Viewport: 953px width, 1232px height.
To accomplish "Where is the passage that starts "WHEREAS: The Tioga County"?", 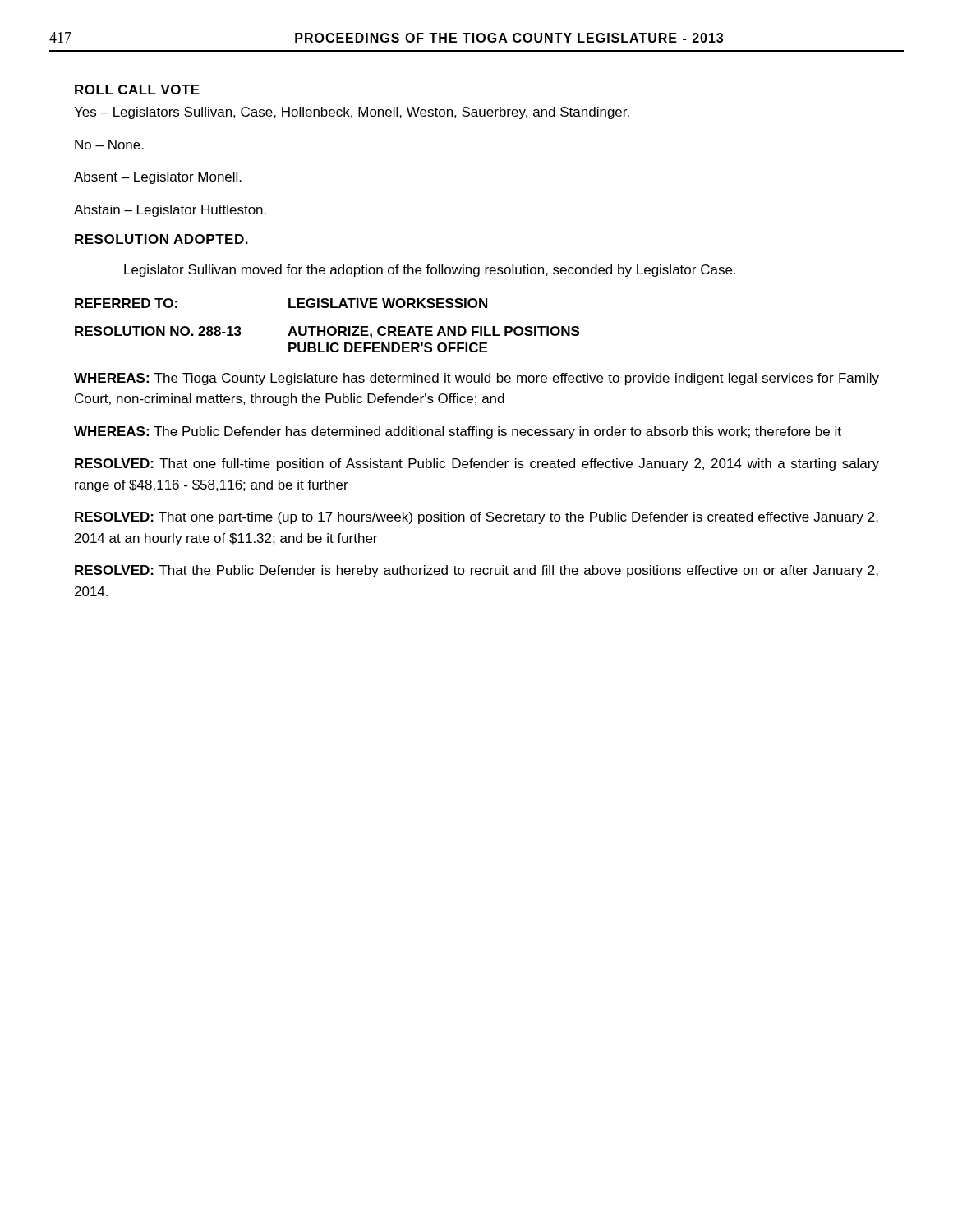I will 476,388.
